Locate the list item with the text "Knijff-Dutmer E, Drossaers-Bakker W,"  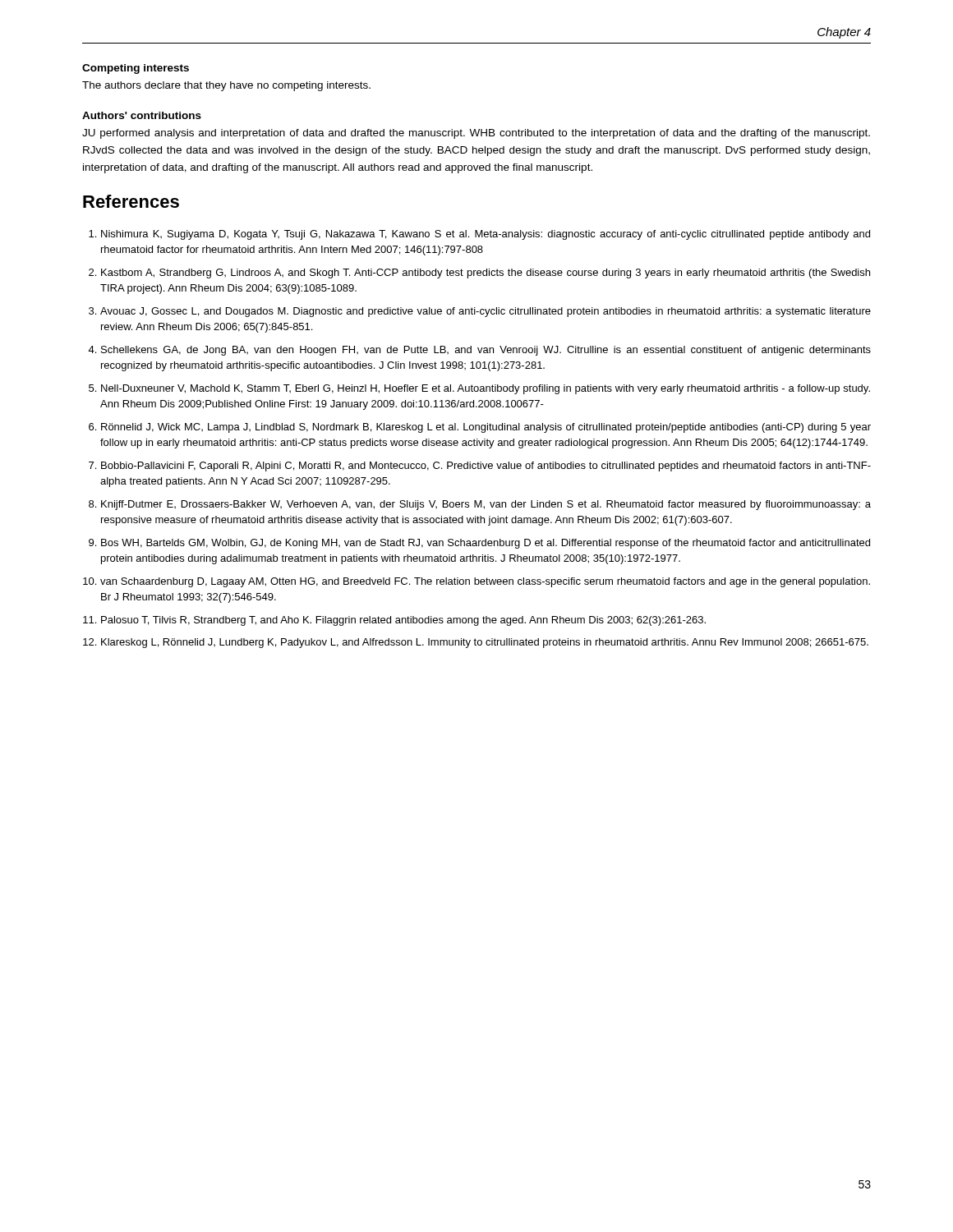[x=486, y=512]
